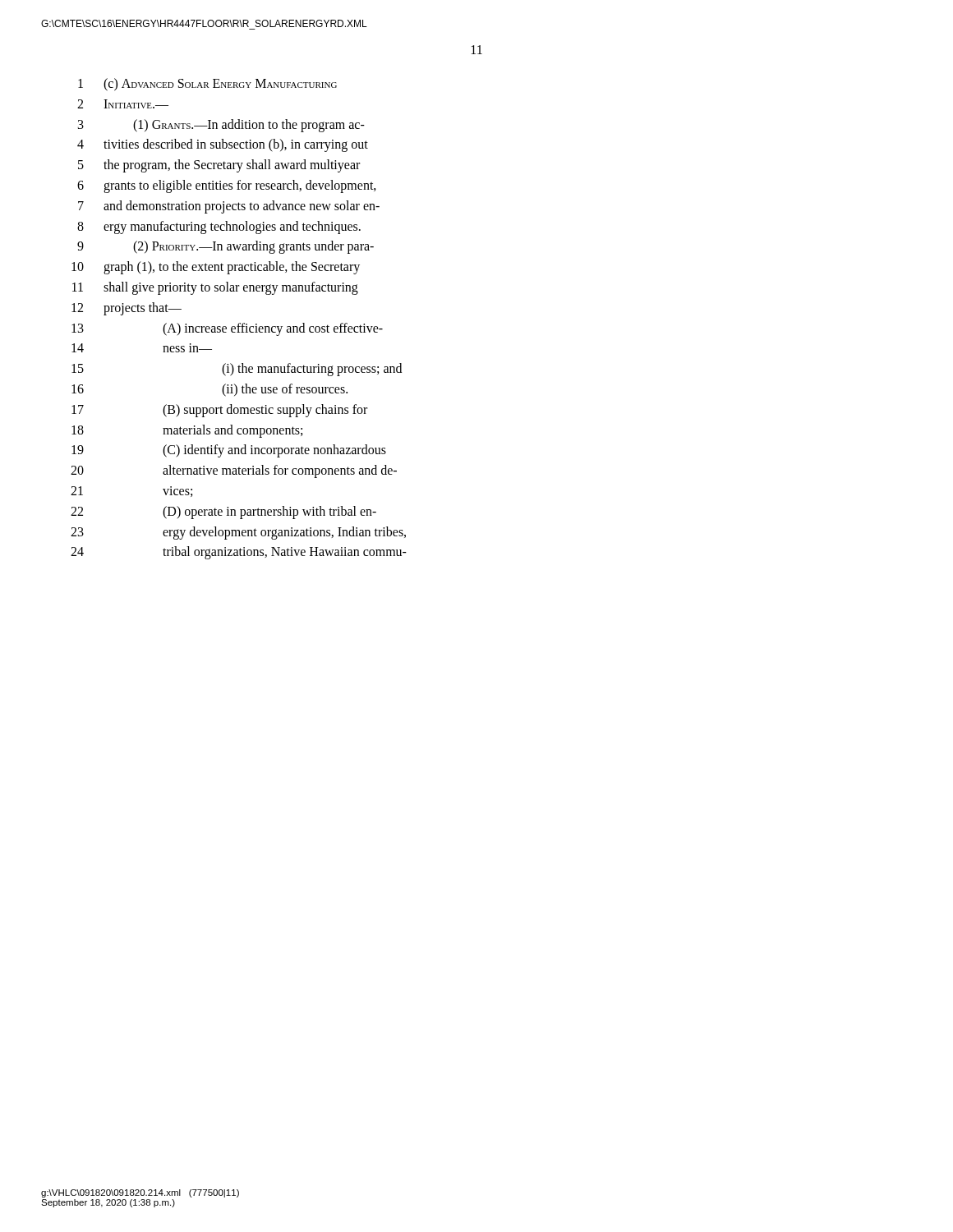Point to the block beginning "4 tivities described in subsection (b),"
The height and width of the screenshot is (1232, 953).
223,145
